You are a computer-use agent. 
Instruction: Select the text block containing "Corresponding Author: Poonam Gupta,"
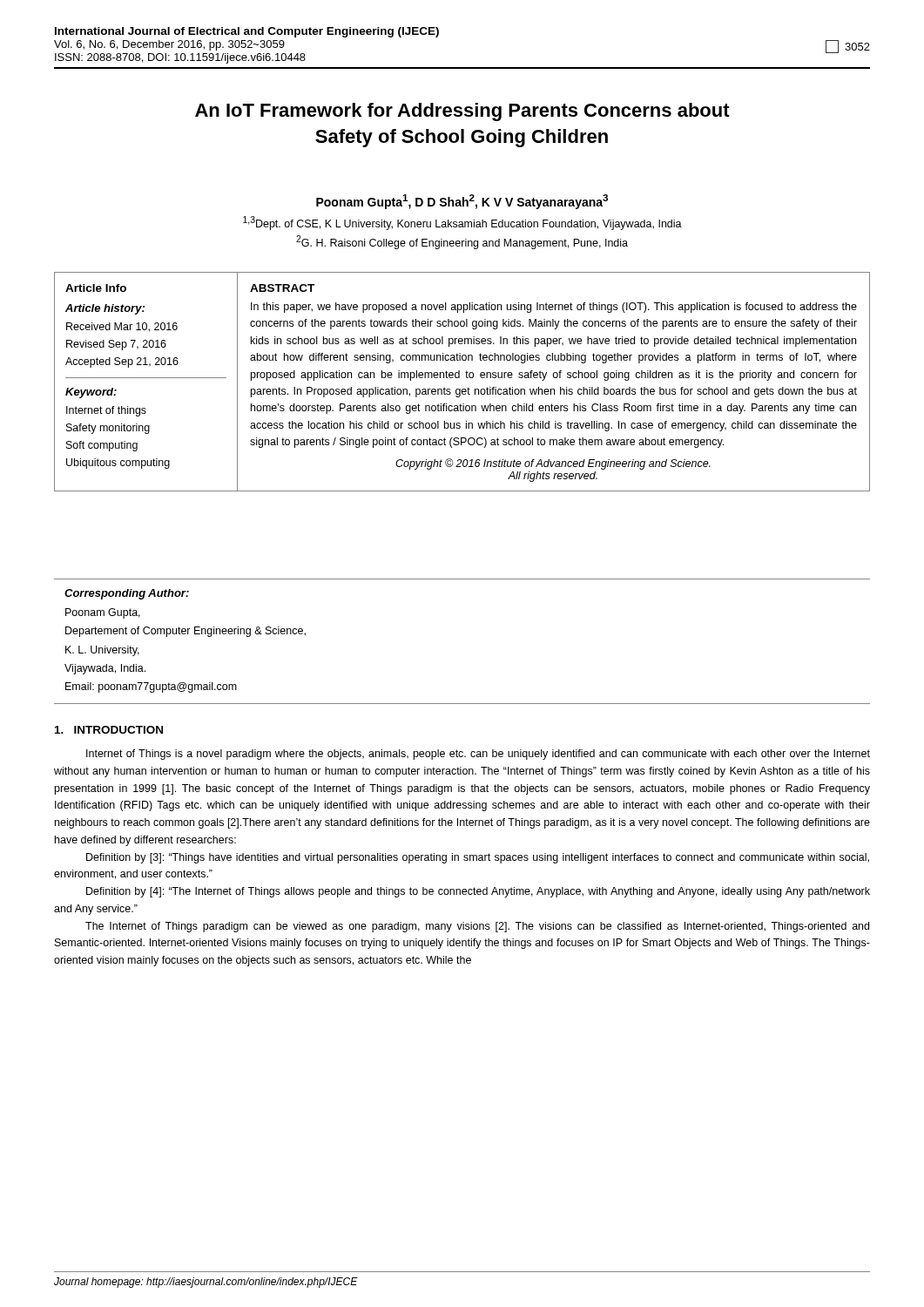pos(127,594)
